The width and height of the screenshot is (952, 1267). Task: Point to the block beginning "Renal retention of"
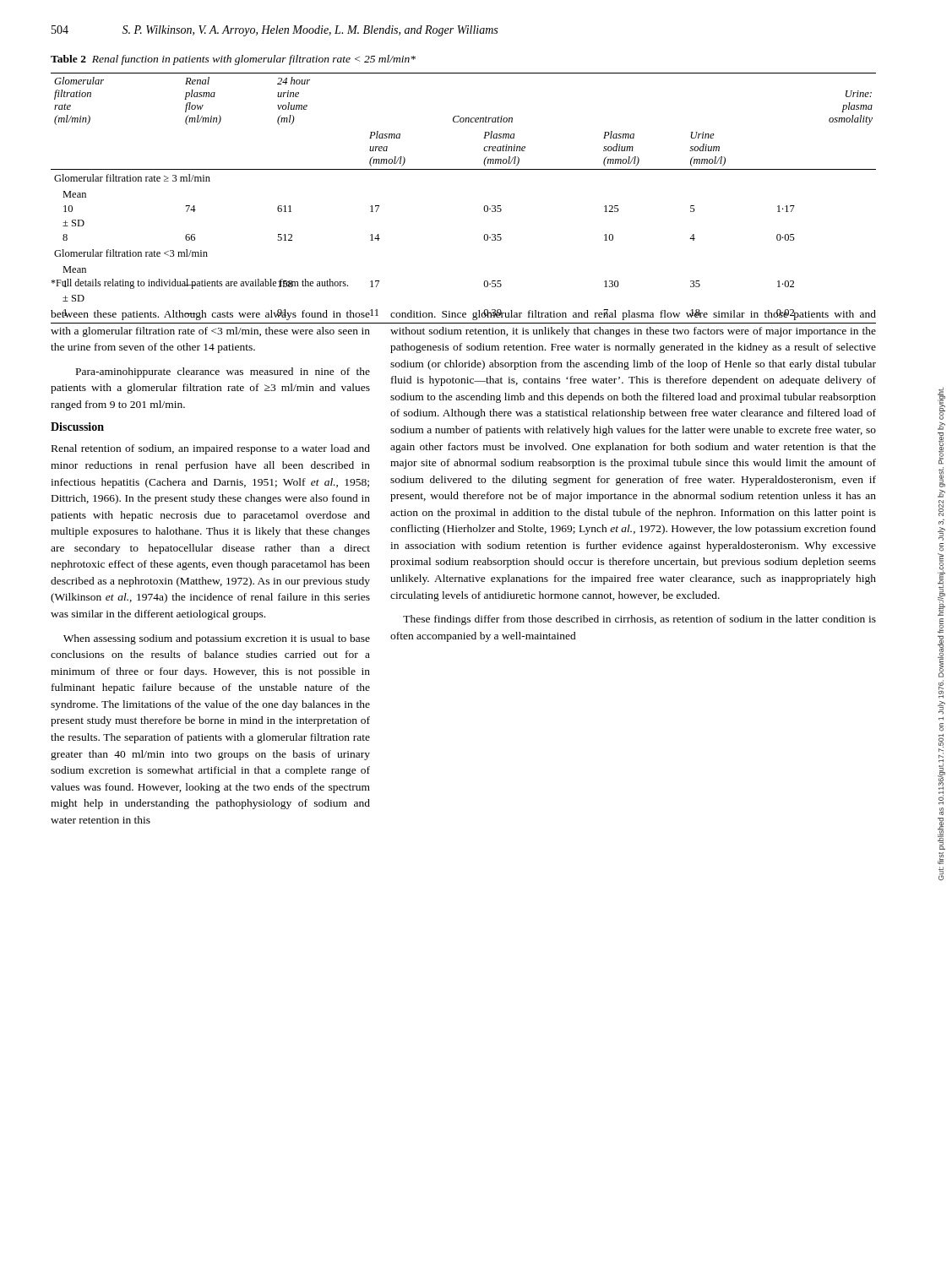point(210,531)
